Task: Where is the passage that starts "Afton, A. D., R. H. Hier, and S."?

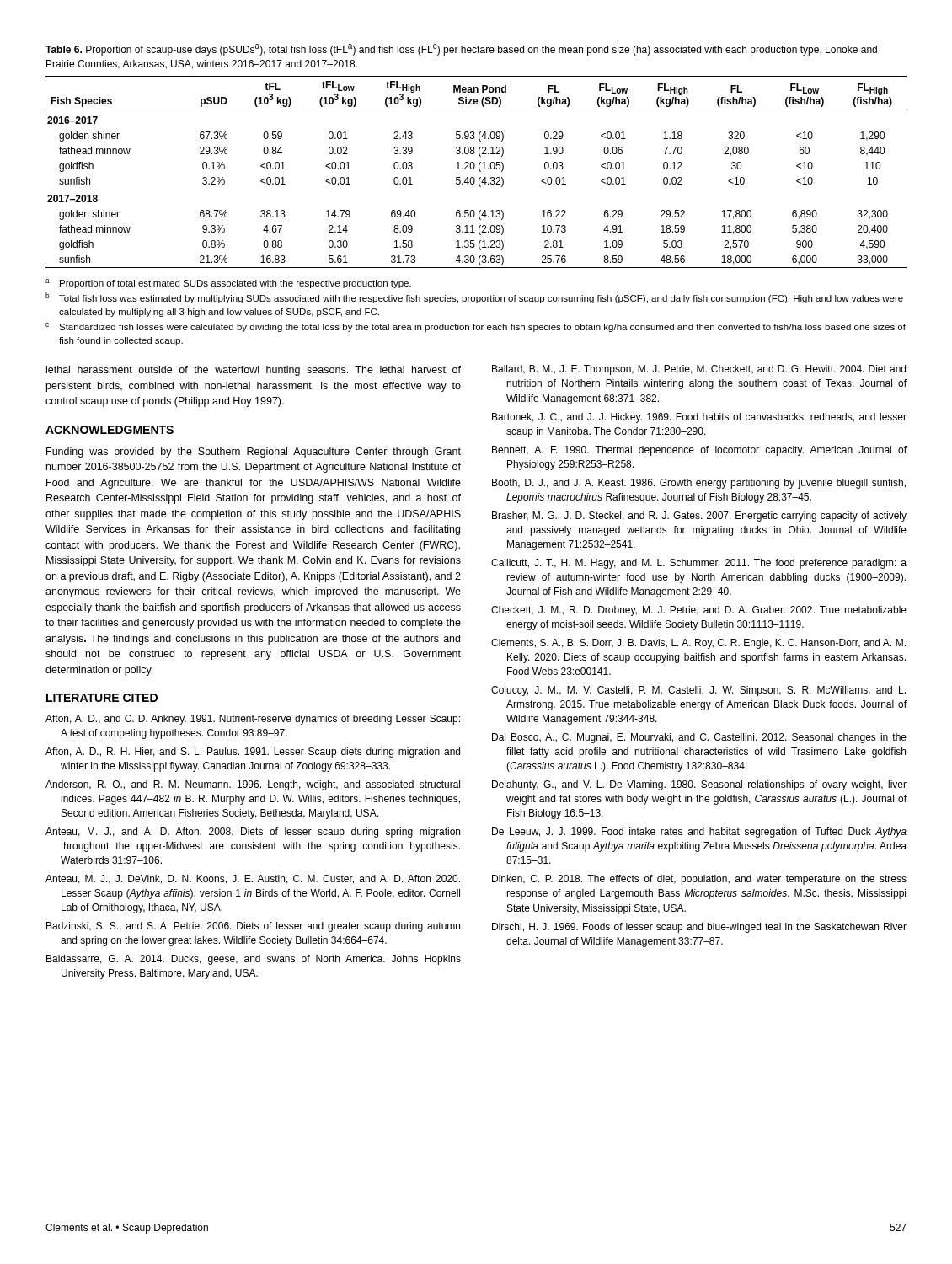Action: pos(253,759)
